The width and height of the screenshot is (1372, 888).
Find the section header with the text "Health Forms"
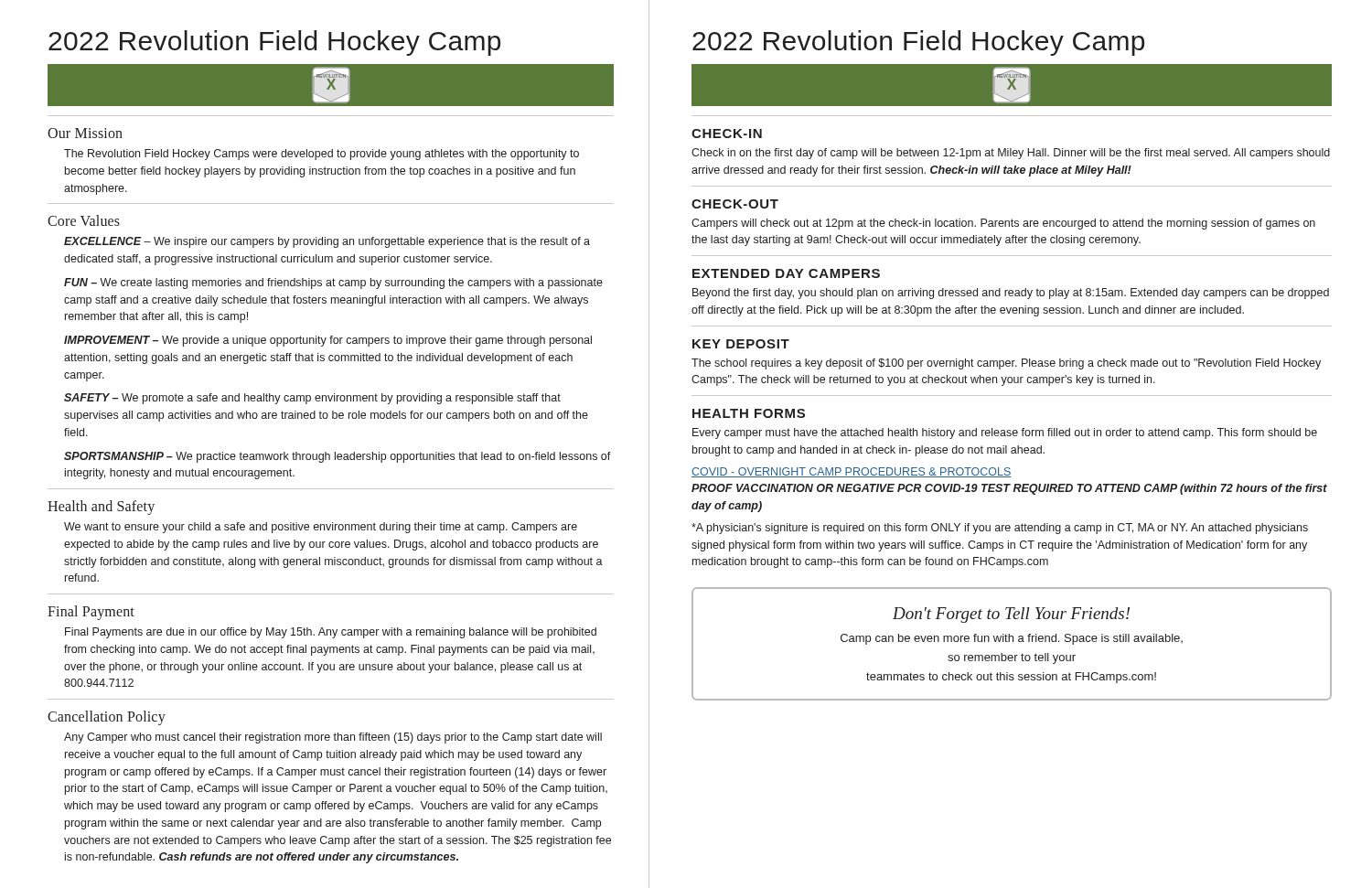749,413
